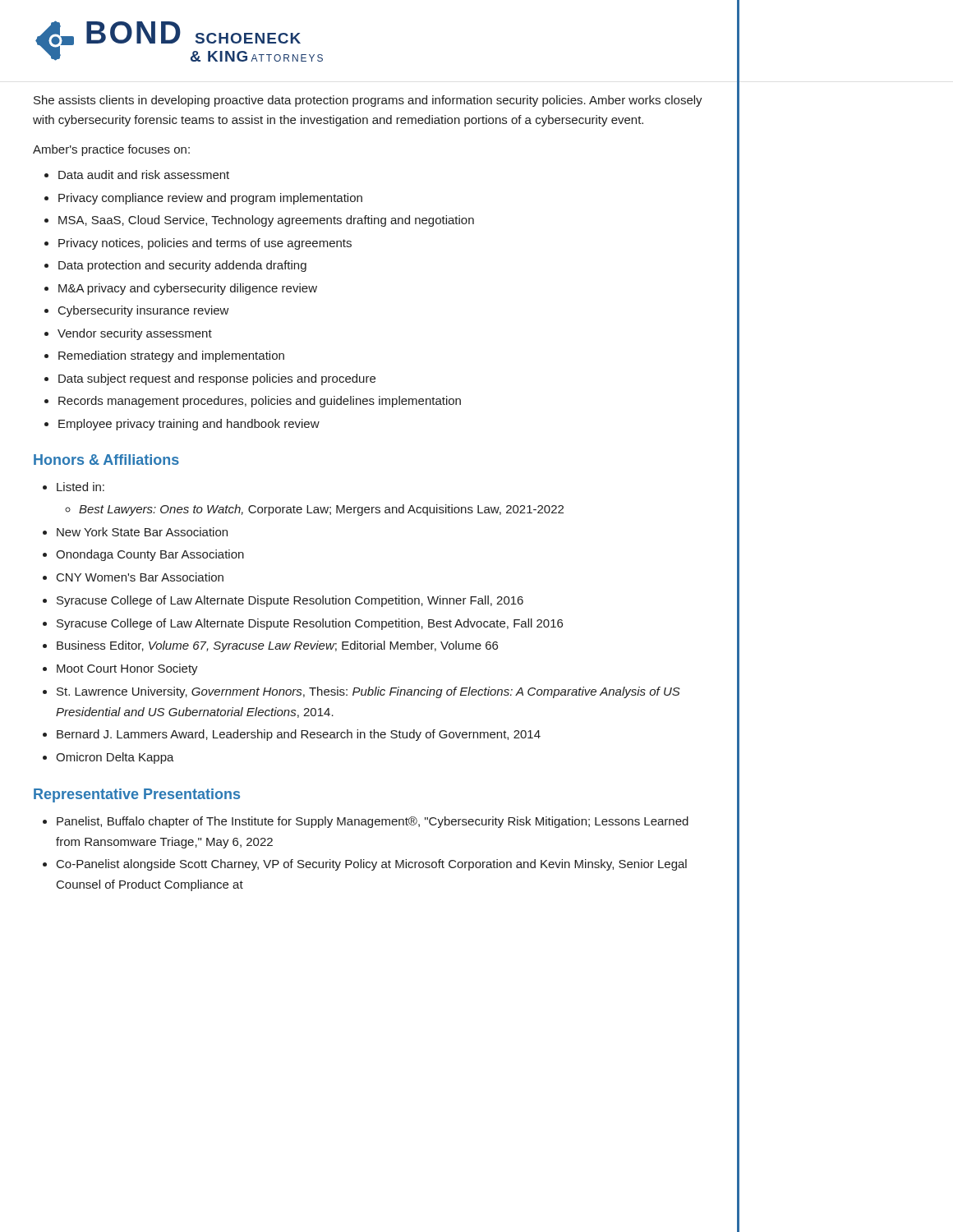This screenshot has width=953, height=1232.
Task: Point to the passage starting "Cybersecurity insurance review"
Action: tap(143, 310)
